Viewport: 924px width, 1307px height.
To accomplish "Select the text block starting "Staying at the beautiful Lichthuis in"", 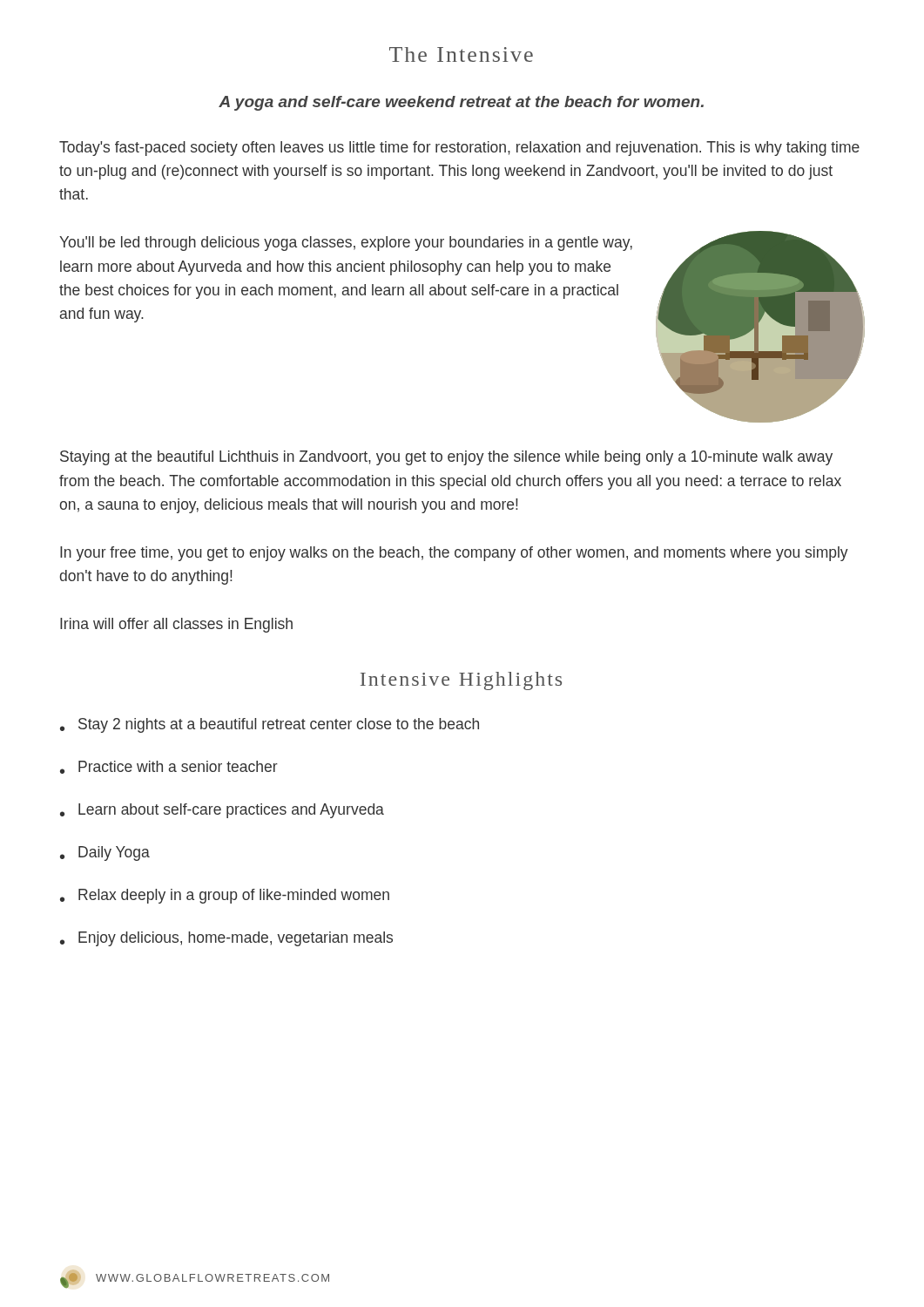I will pos(450,481).
